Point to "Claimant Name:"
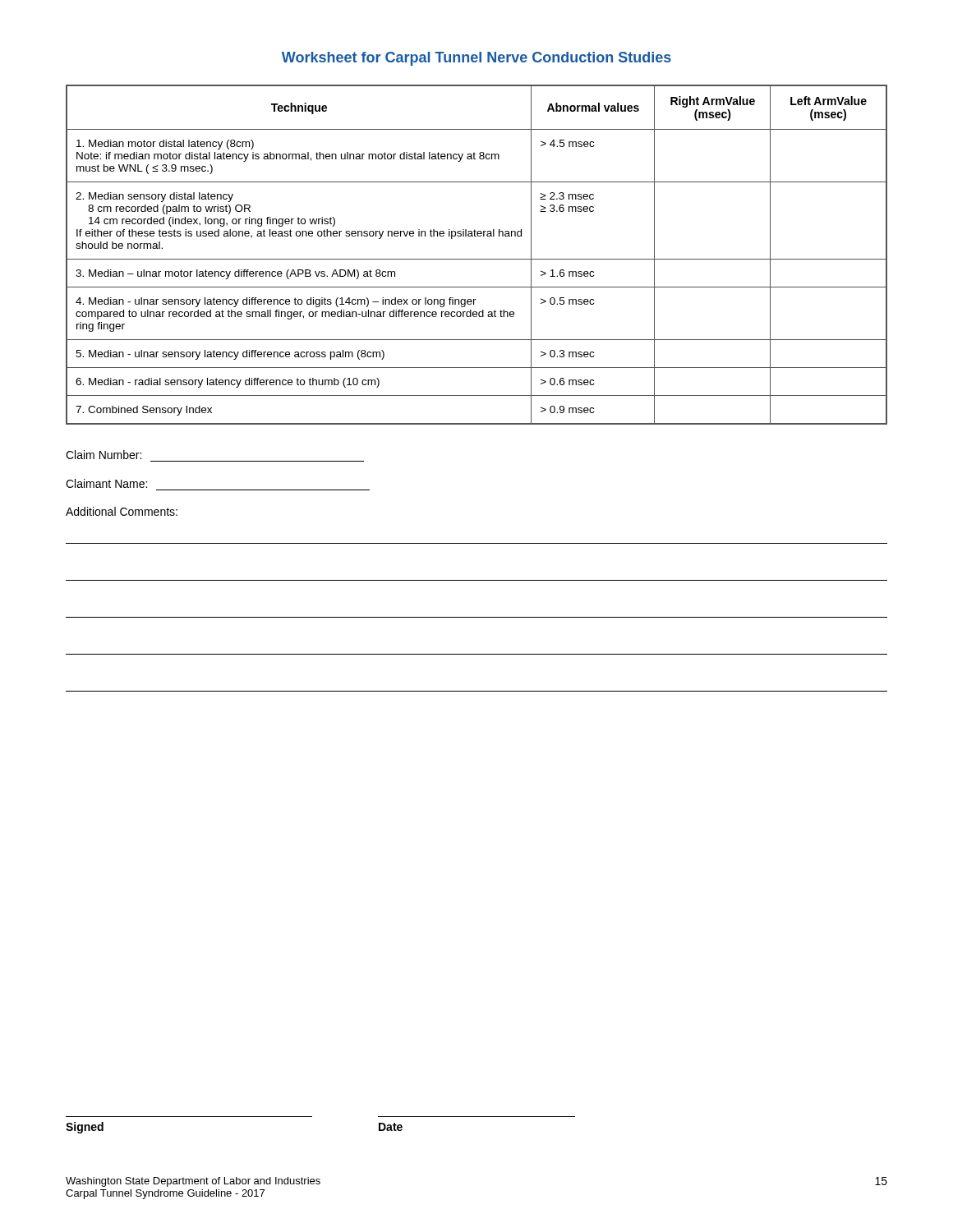This screenshot has height=1232, width=953. coord(218,483)
